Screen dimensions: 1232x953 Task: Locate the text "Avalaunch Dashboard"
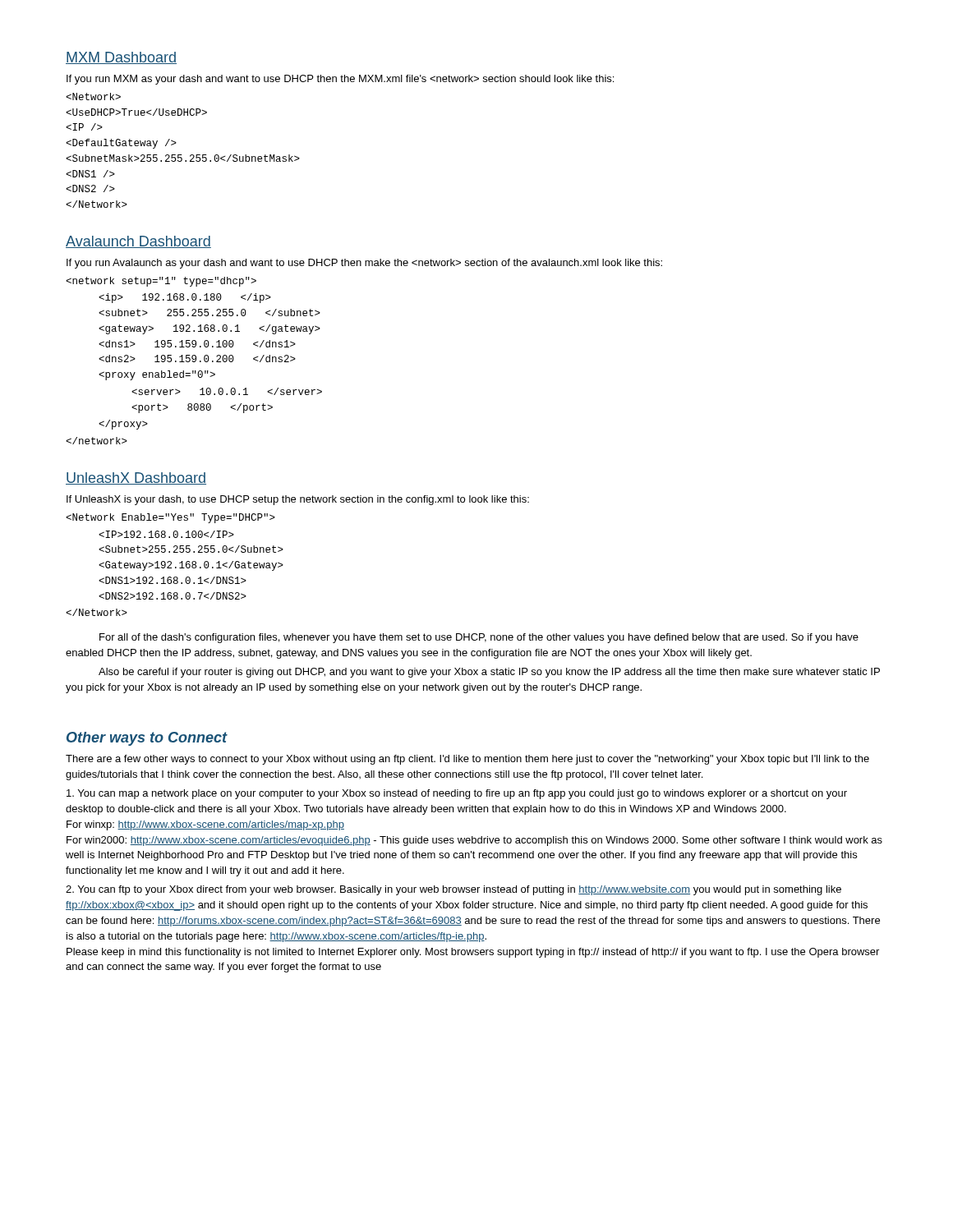(138, 242)
